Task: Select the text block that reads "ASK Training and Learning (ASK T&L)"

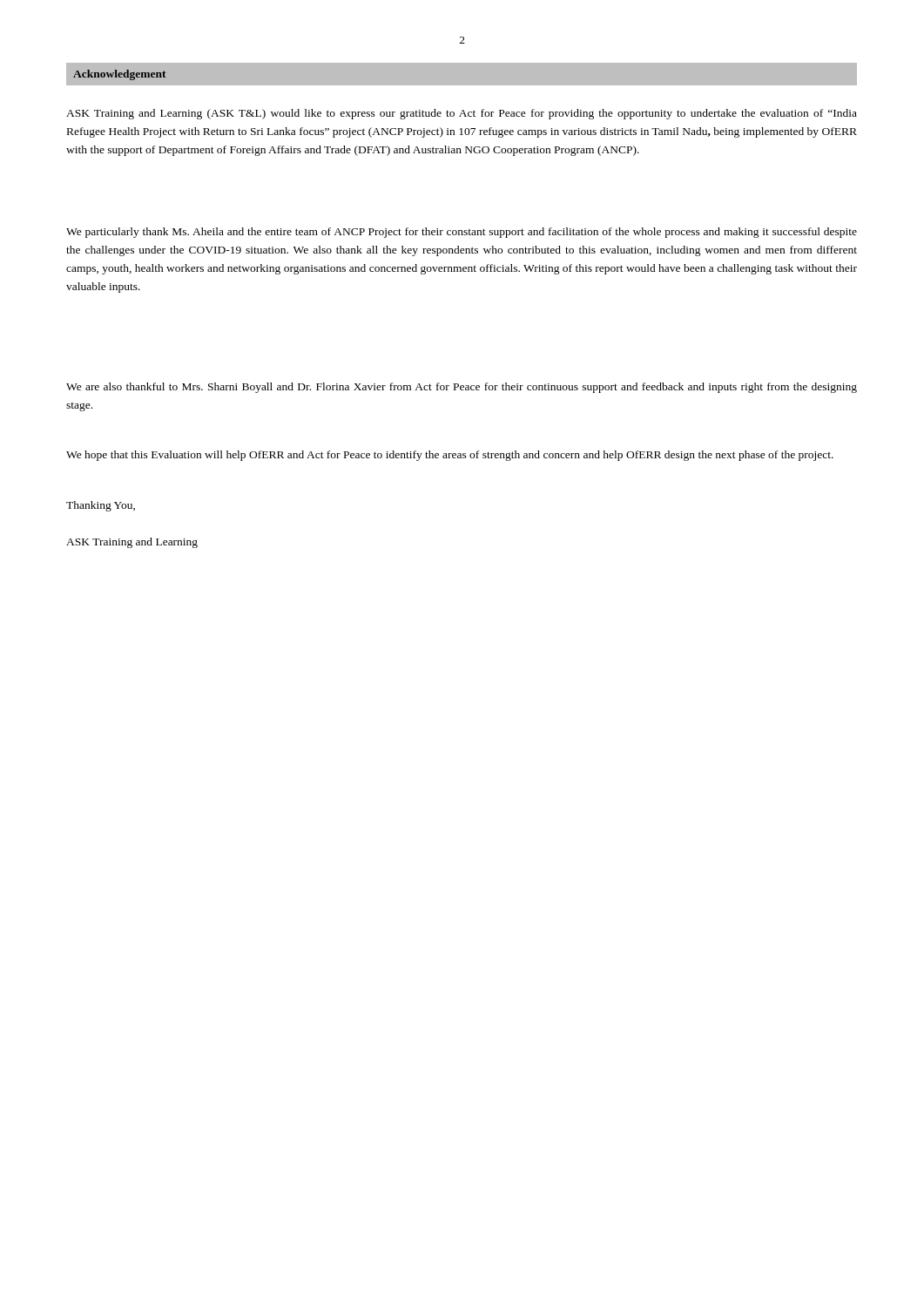Action: 462,131
